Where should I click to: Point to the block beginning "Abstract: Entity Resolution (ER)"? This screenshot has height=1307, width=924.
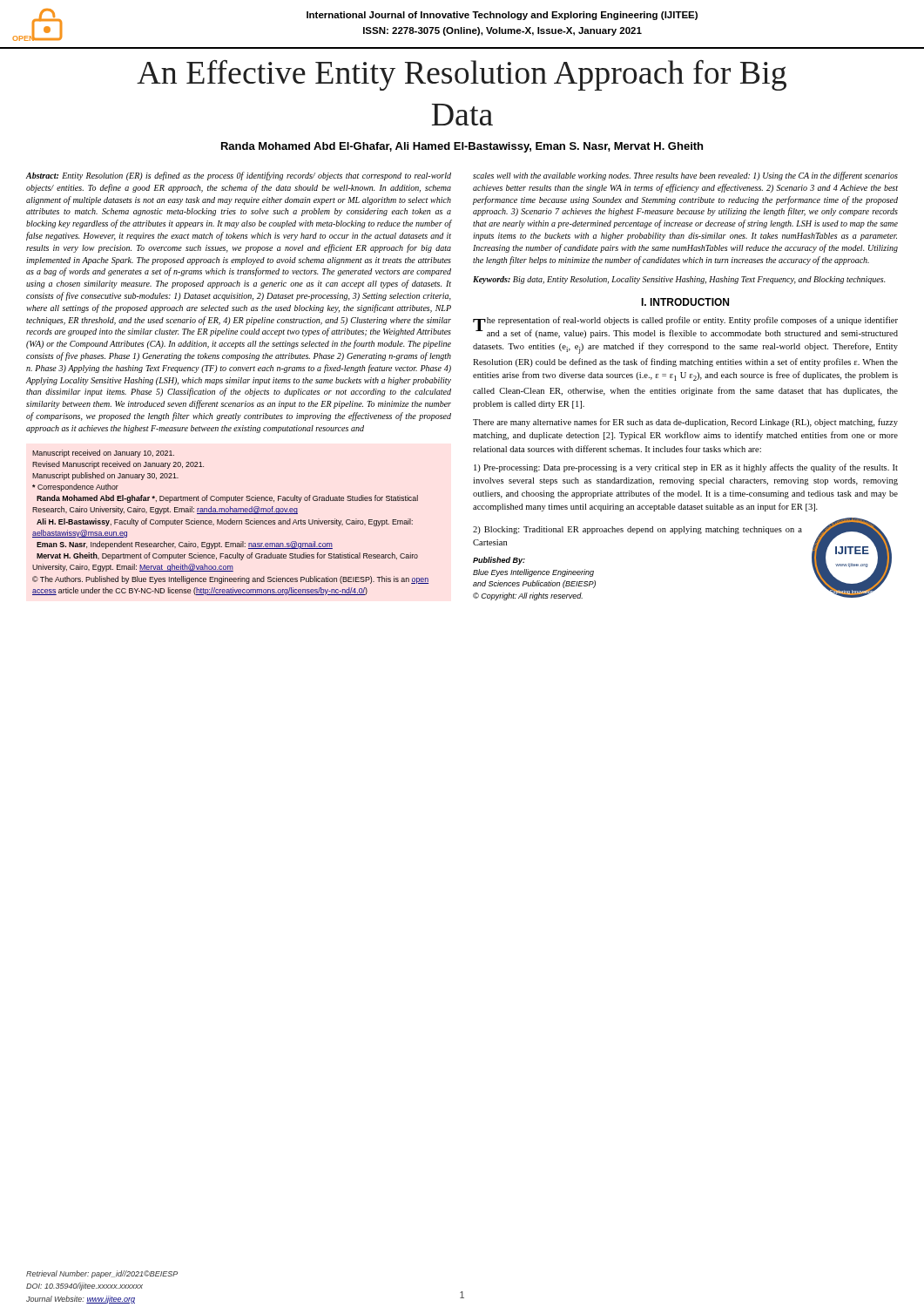point(239,302)
